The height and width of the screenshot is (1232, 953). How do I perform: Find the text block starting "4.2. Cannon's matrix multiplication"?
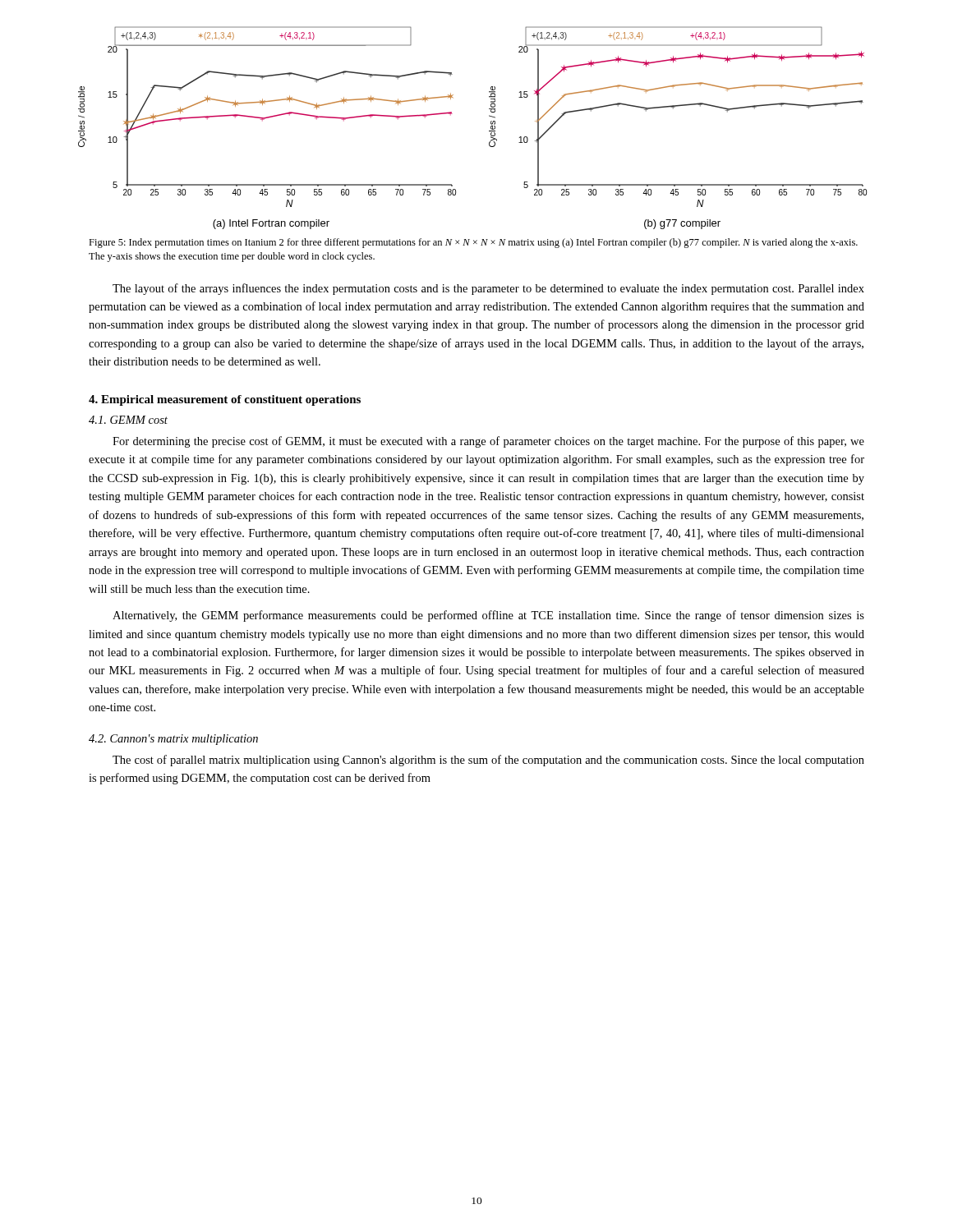coord(174,738)
